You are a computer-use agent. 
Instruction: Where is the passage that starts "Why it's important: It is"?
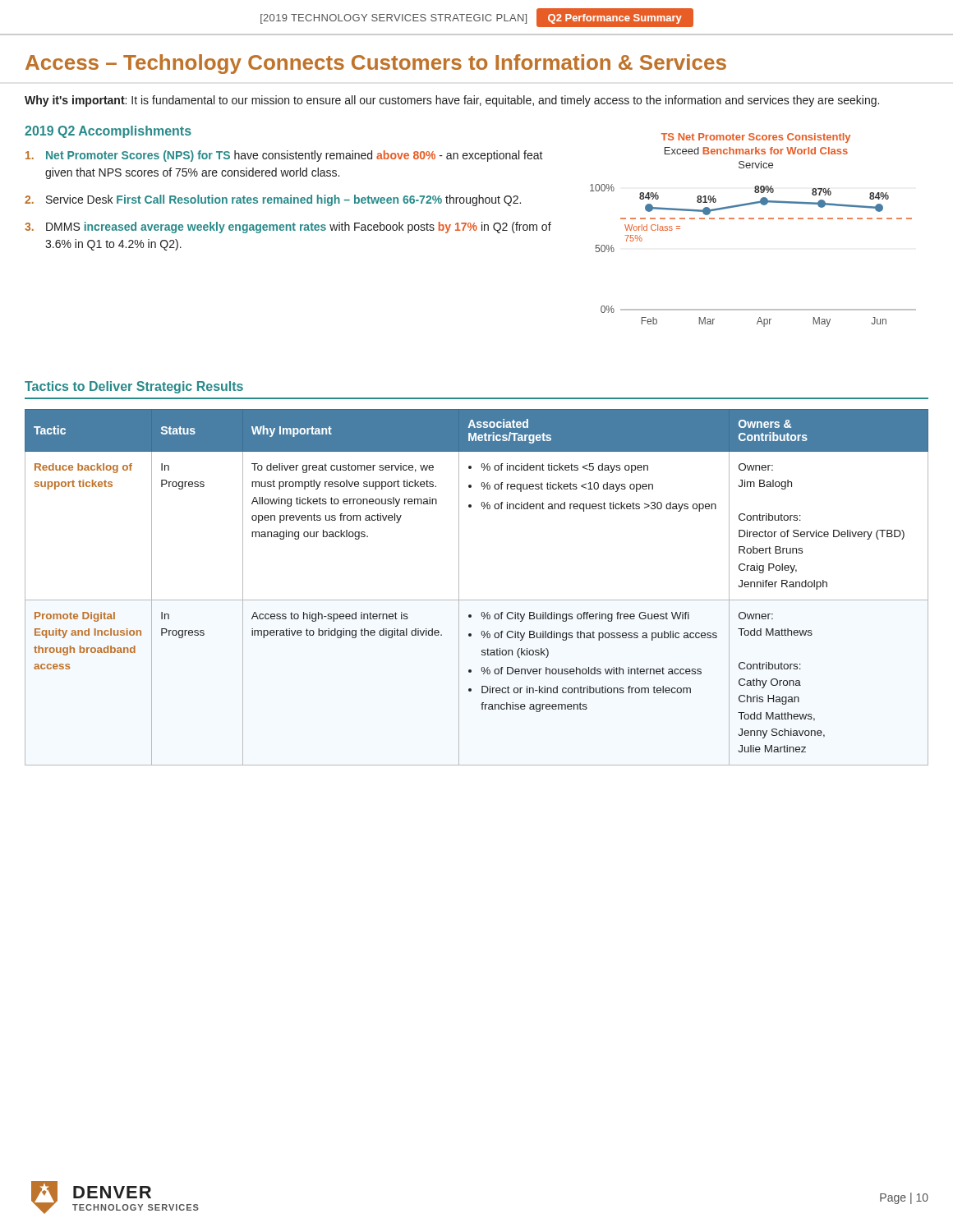click(x=452, y=100)
